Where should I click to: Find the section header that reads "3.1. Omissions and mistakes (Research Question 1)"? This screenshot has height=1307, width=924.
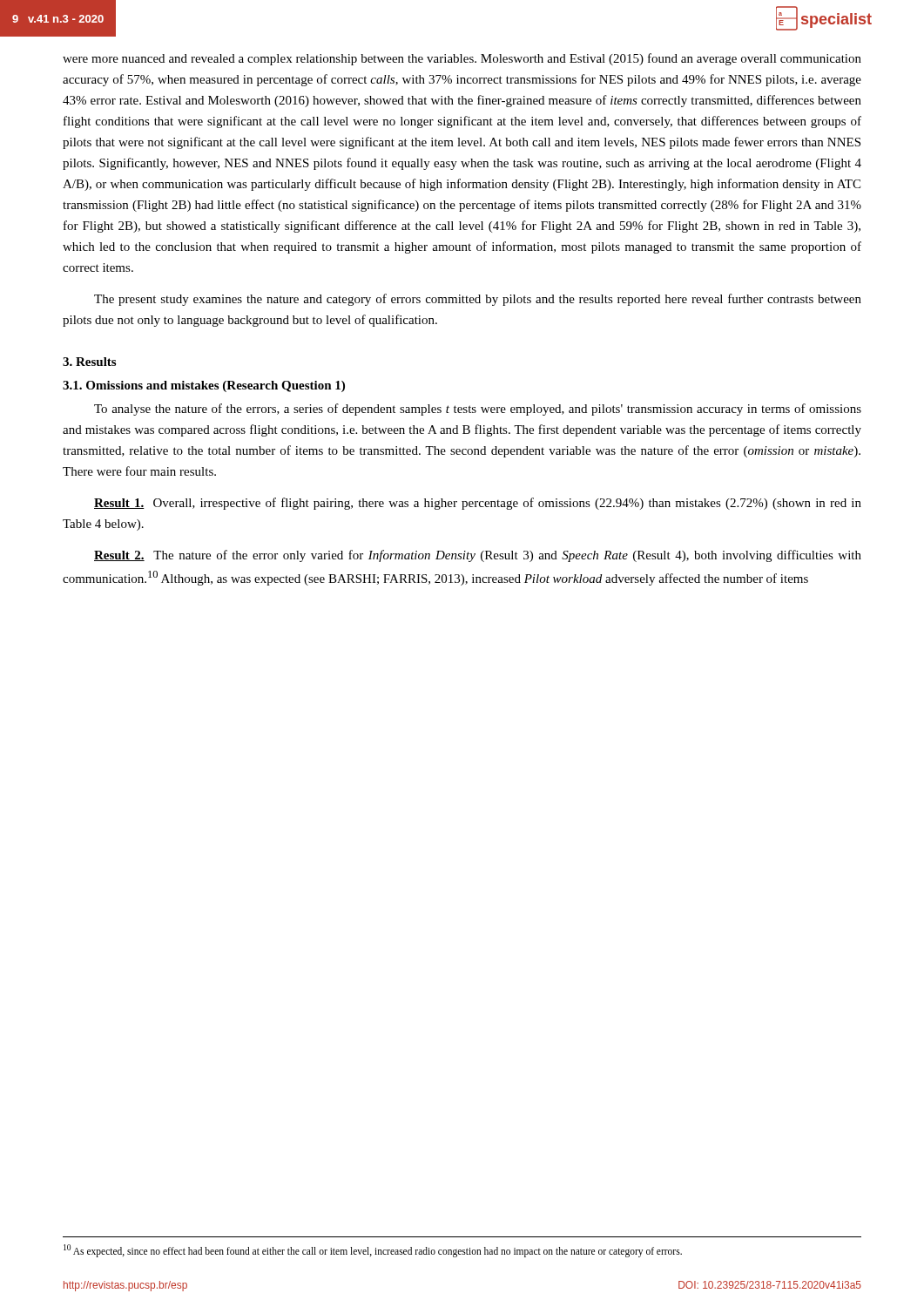point(204,385)
